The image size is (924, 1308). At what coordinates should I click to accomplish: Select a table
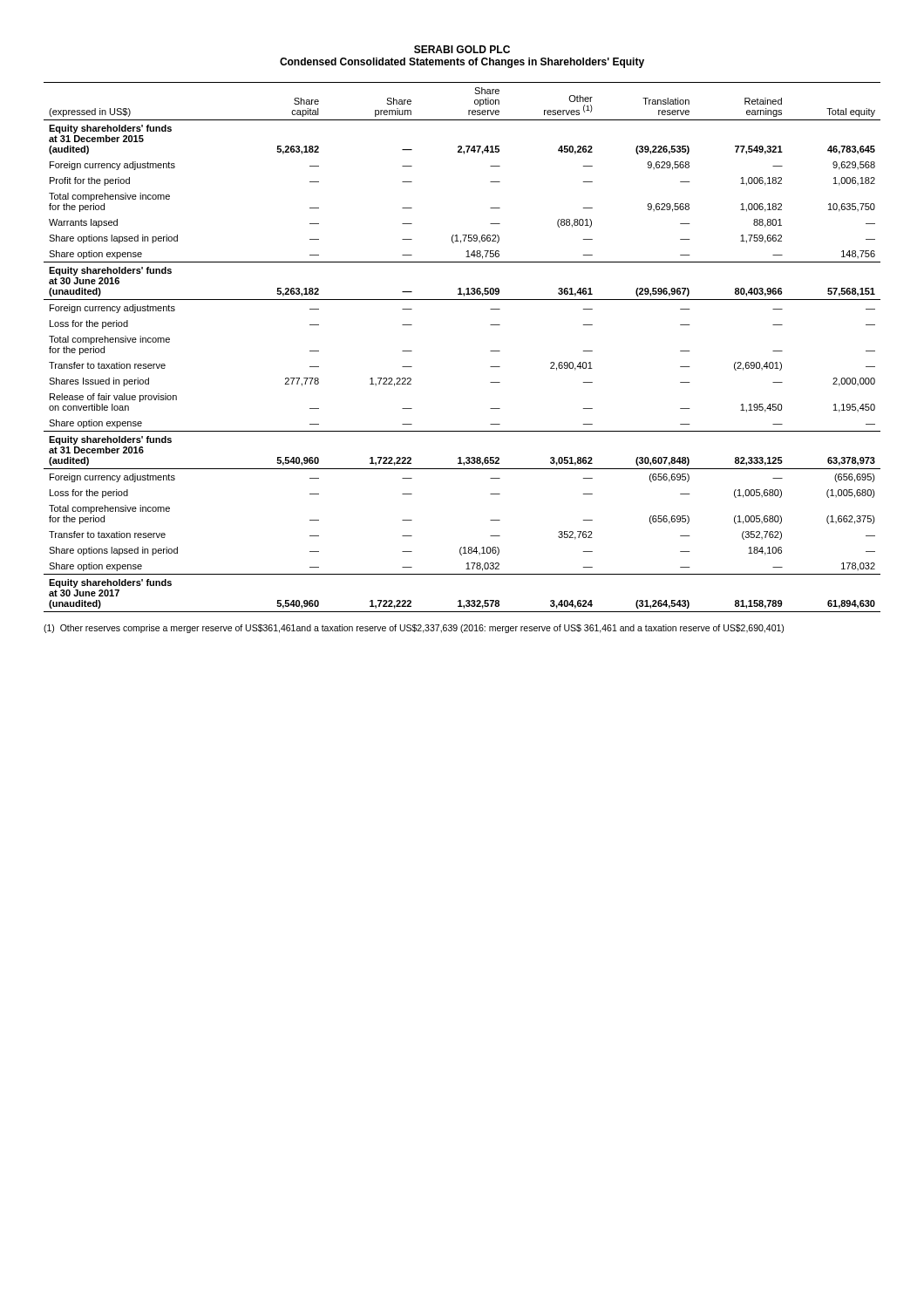[x=462, y=347]
